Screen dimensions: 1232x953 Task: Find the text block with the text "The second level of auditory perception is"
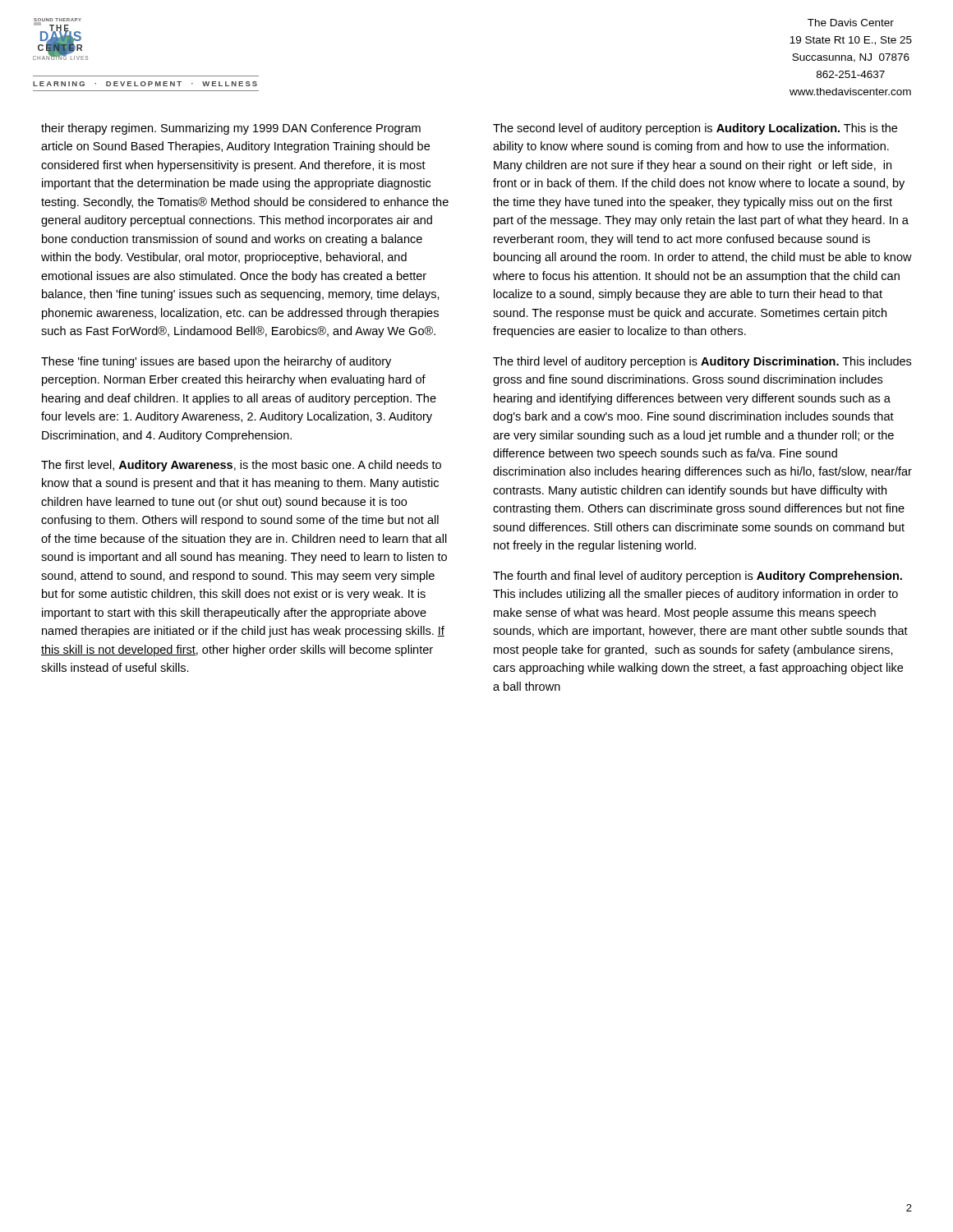(x=702, y=230)
